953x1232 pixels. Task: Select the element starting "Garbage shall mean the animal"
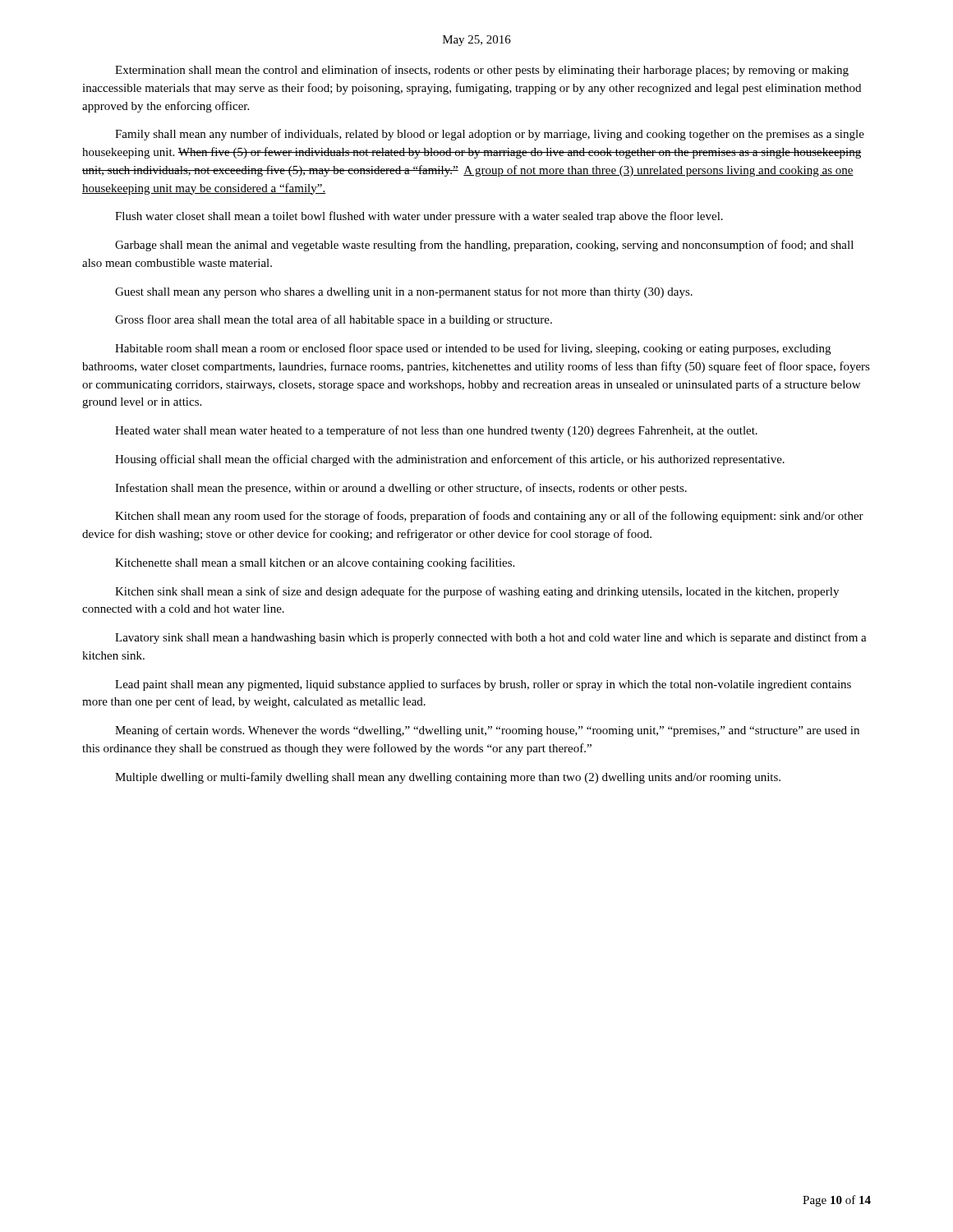pyautogui.click(x=468, y=254)
